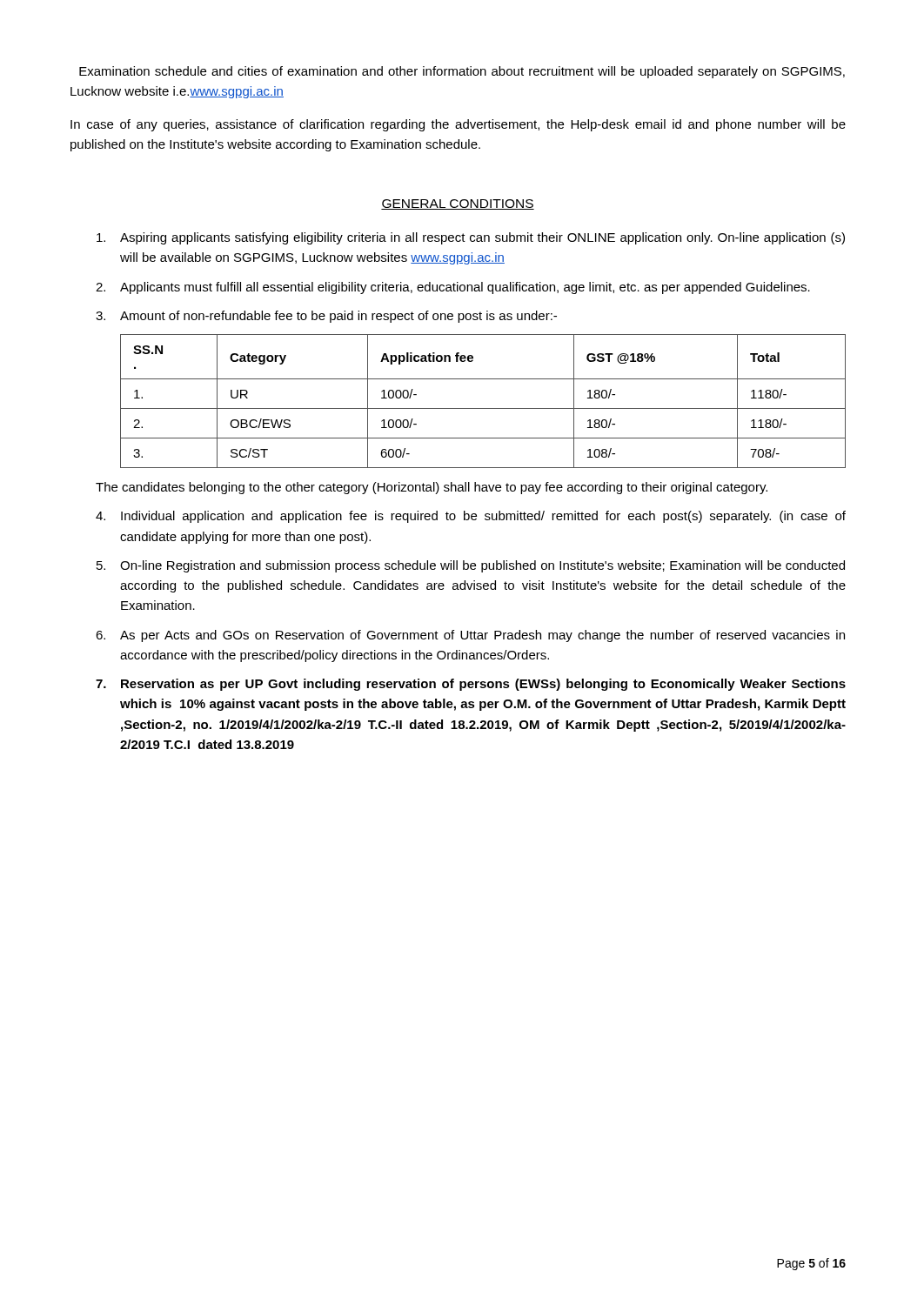The height and width of the screenshot is (1305, 924).
Task: Click on the element starting "6. As per Acts and GOs on Reservation"
Action: click(471, 644)
